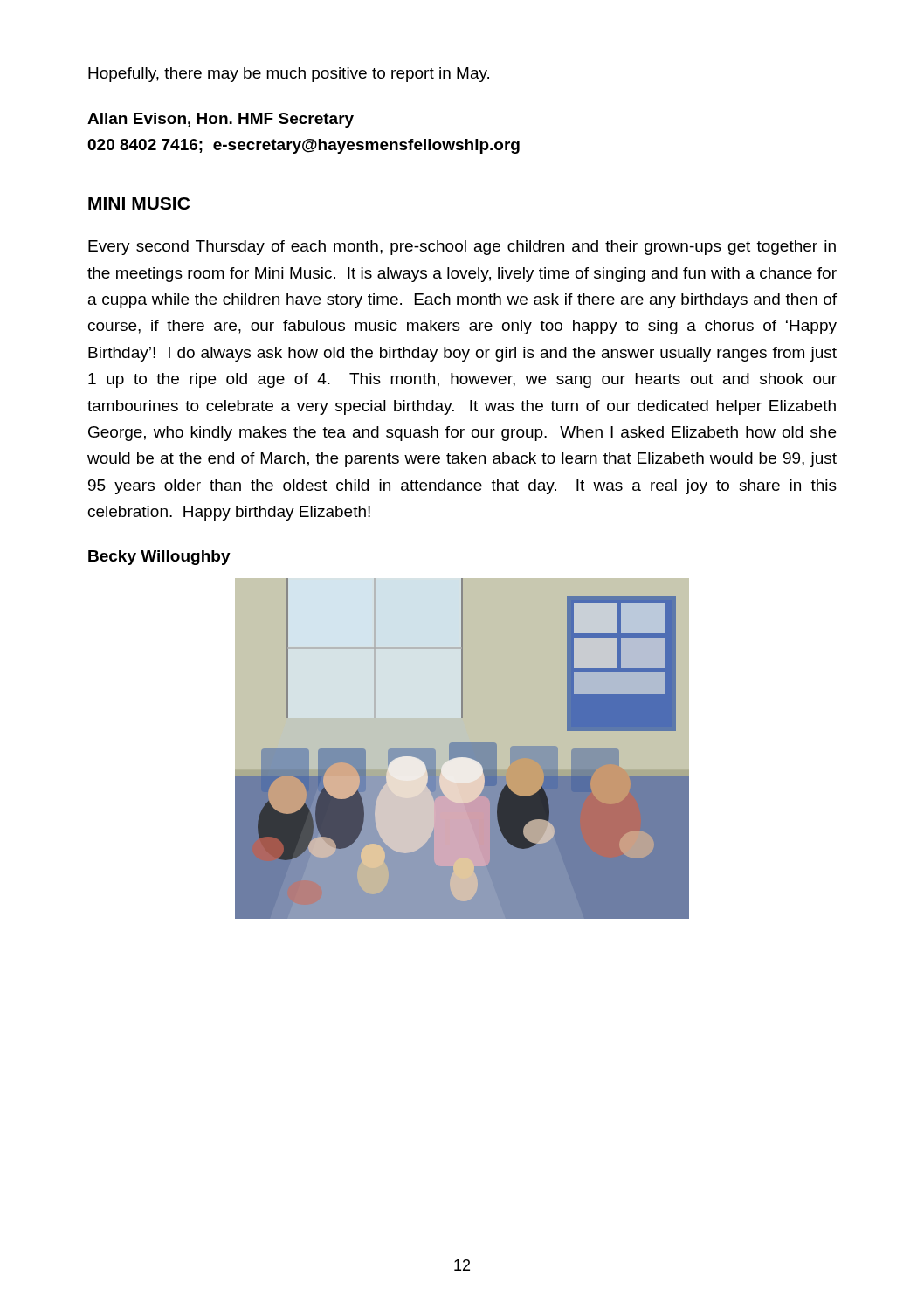Navigate to the text starting "MINI MUSIC"
Image resolution: width=924 pixels, height=1310 pixels.
139,203
